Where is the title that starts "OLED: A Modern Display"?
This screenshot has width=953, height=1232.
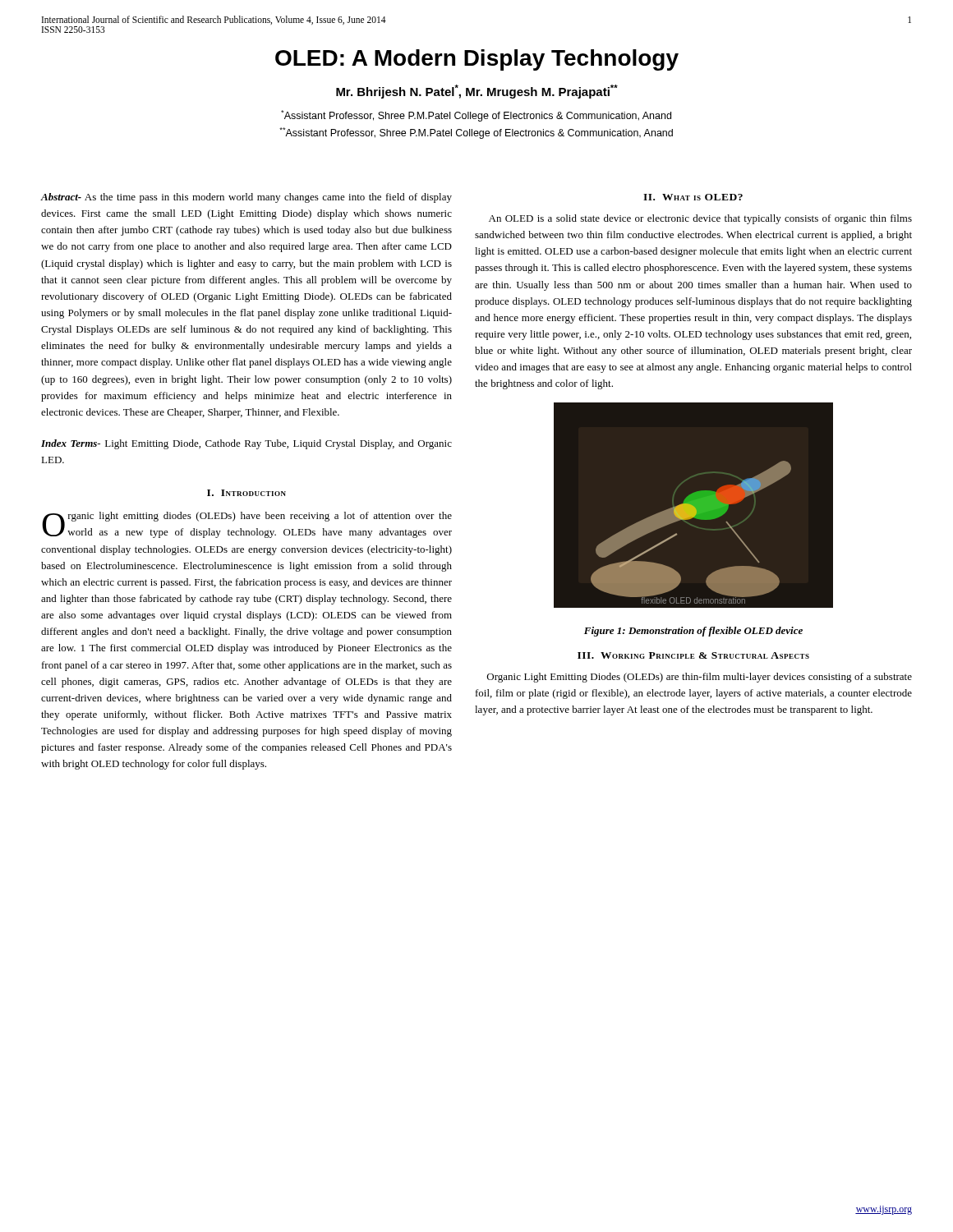[476, 58]
